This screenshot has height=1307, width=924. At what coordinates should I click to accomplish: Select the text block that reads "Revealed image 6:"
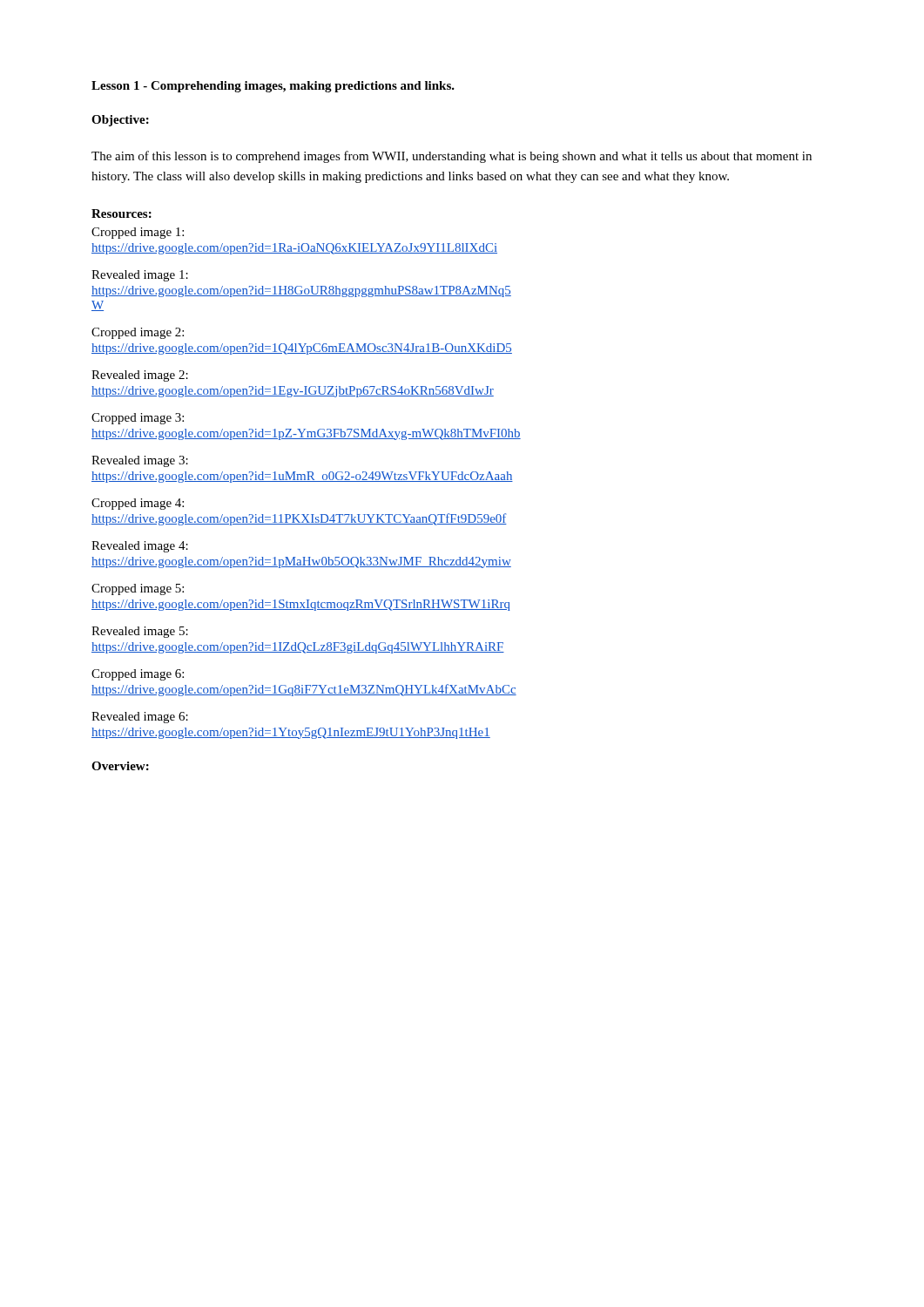462,724
